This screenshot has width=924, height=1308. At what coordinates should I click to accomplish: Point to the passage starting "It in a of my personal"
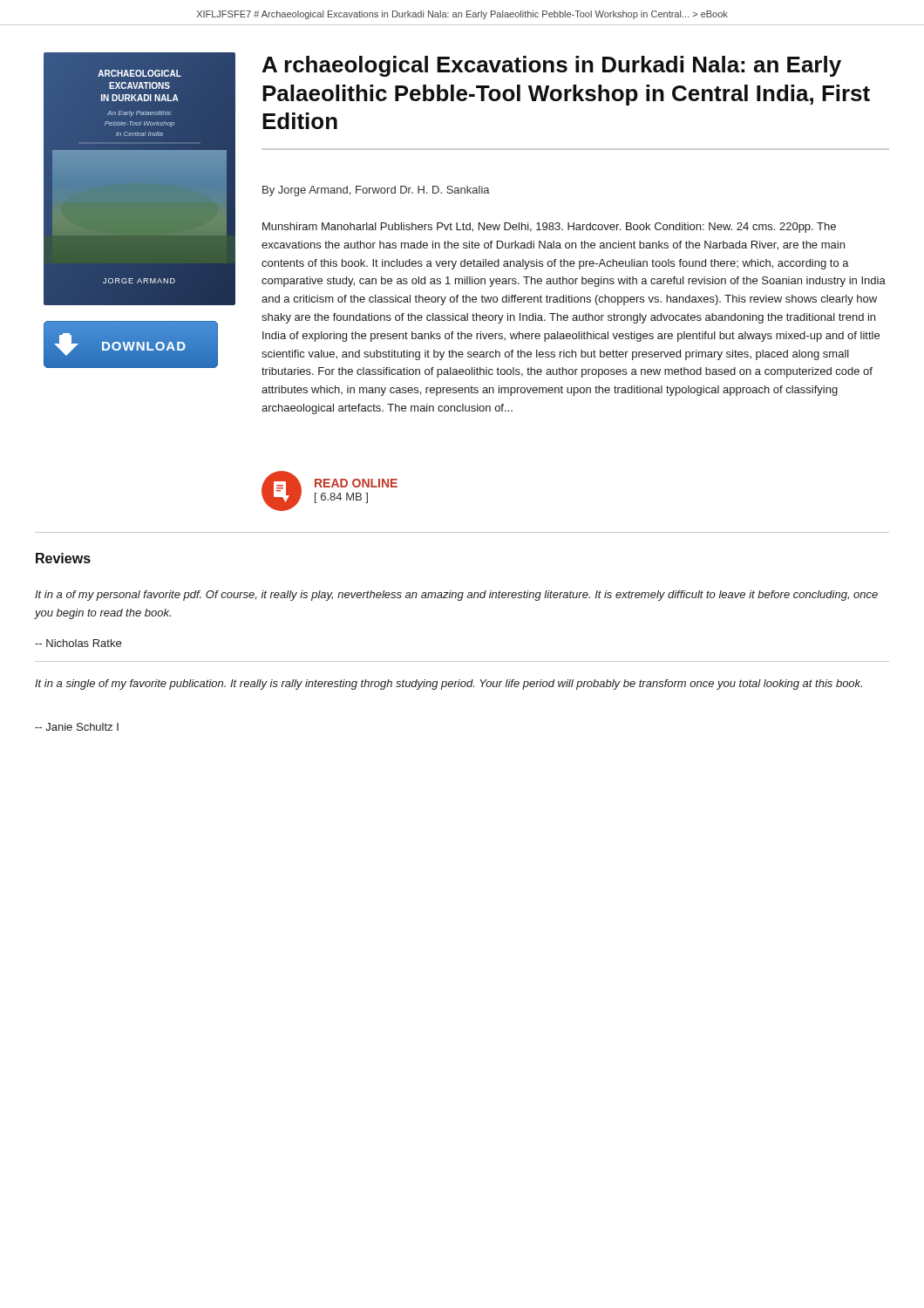[456, 603]
